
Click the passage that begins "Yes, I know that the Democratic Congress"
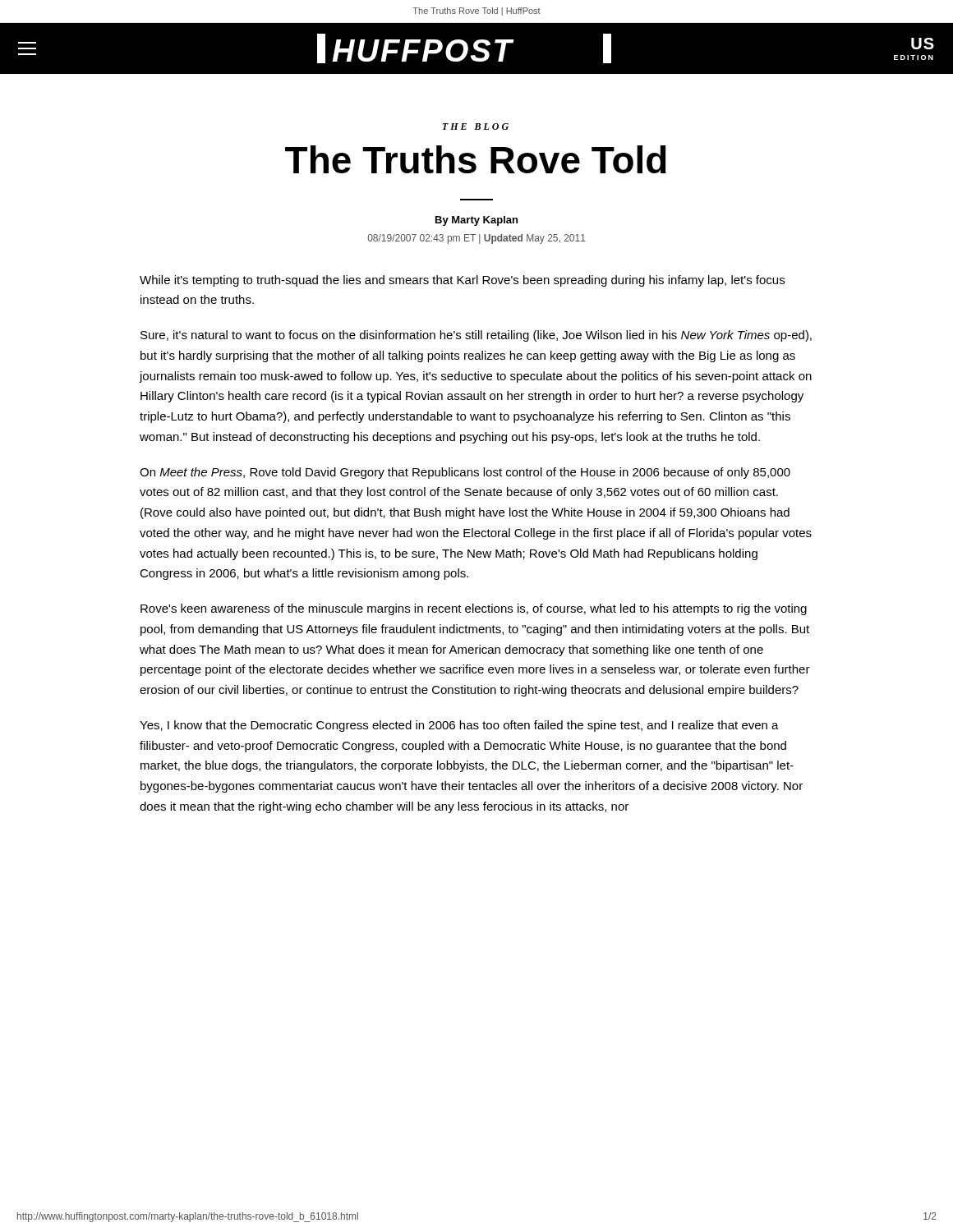point(471,765)
